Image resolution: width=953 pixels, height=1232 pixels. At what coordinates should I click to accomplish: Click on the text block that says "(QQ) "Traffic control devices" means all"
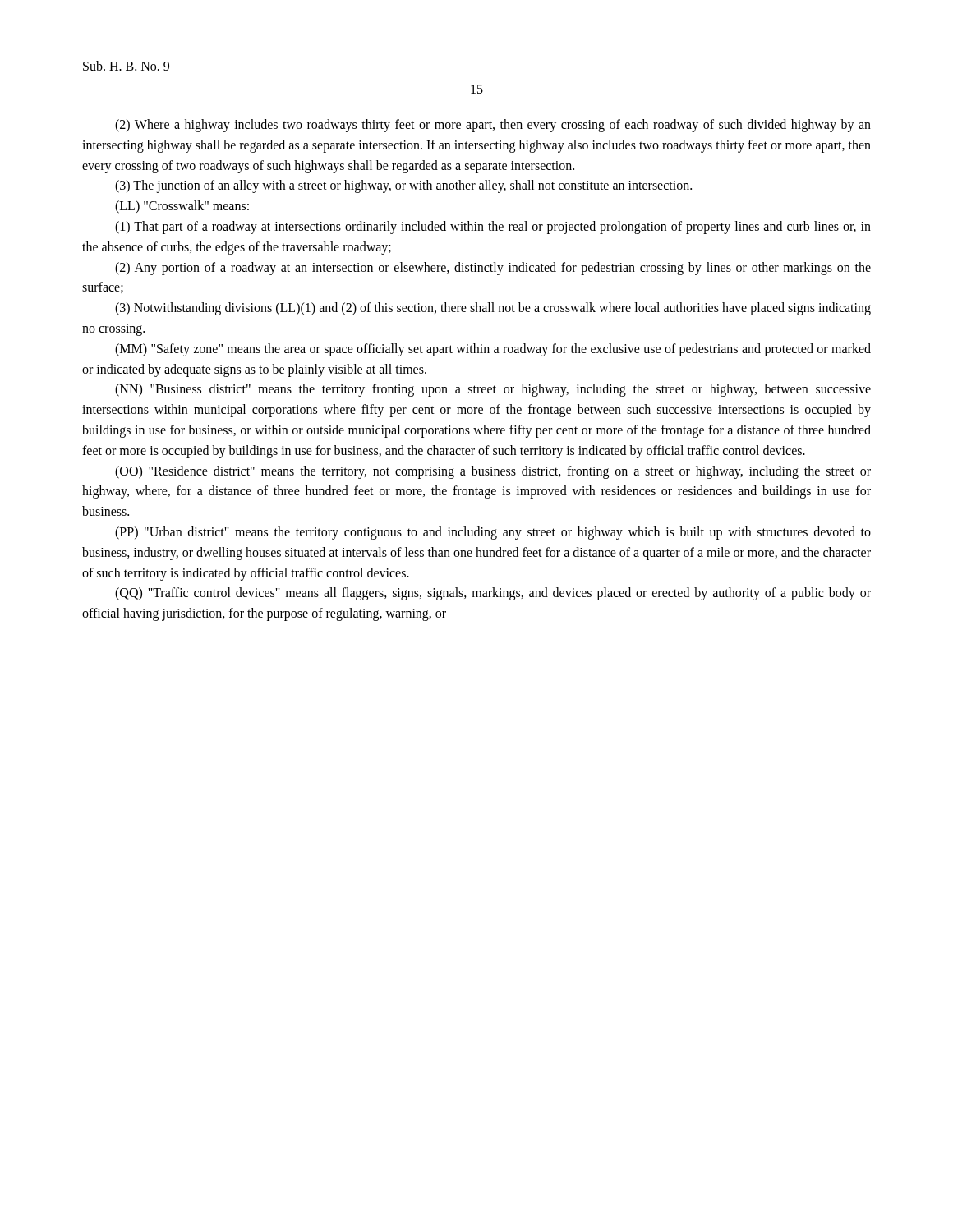tap(476, 604)
